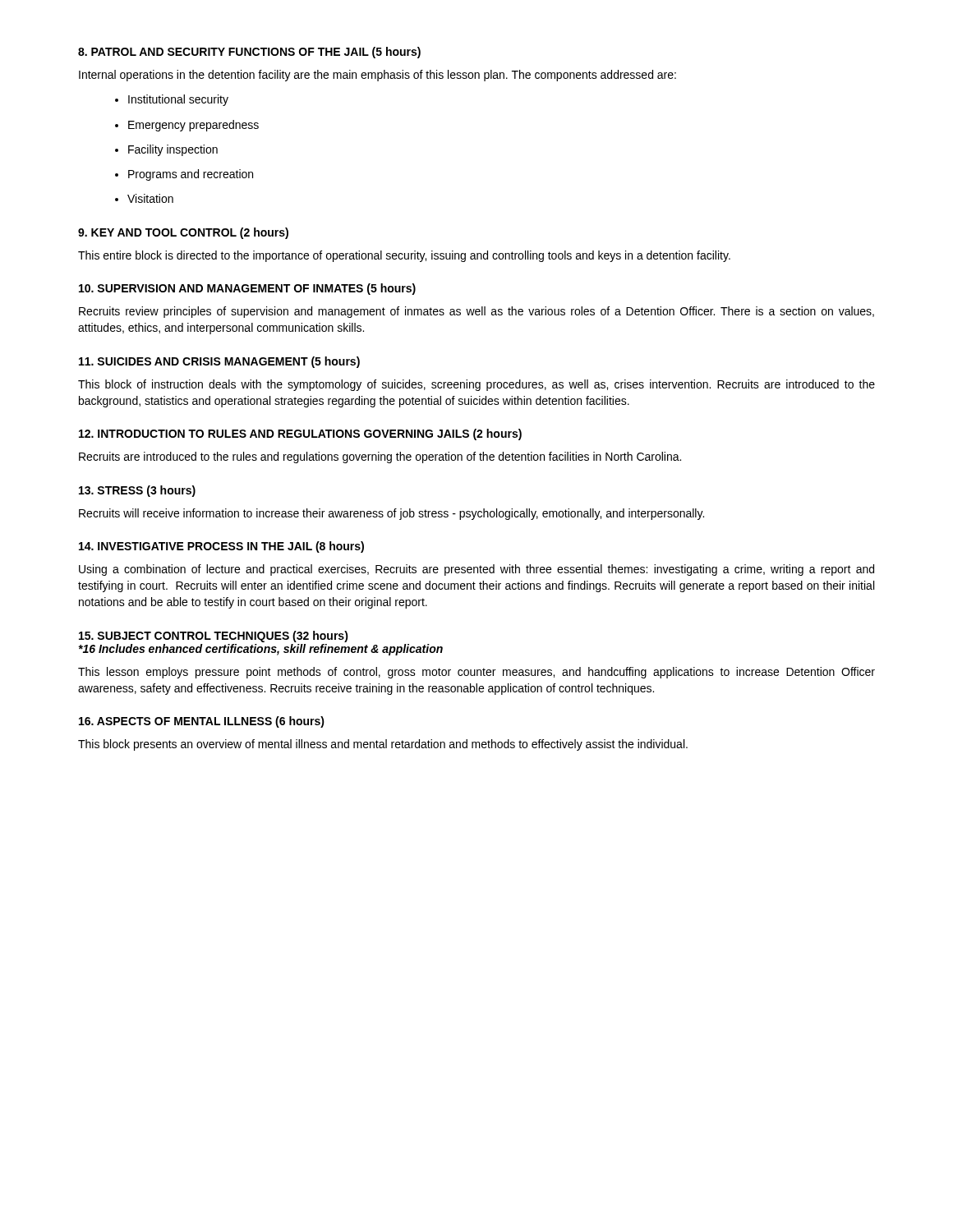Find the text block containing "This block of instruction"

(x=476, y=392)
